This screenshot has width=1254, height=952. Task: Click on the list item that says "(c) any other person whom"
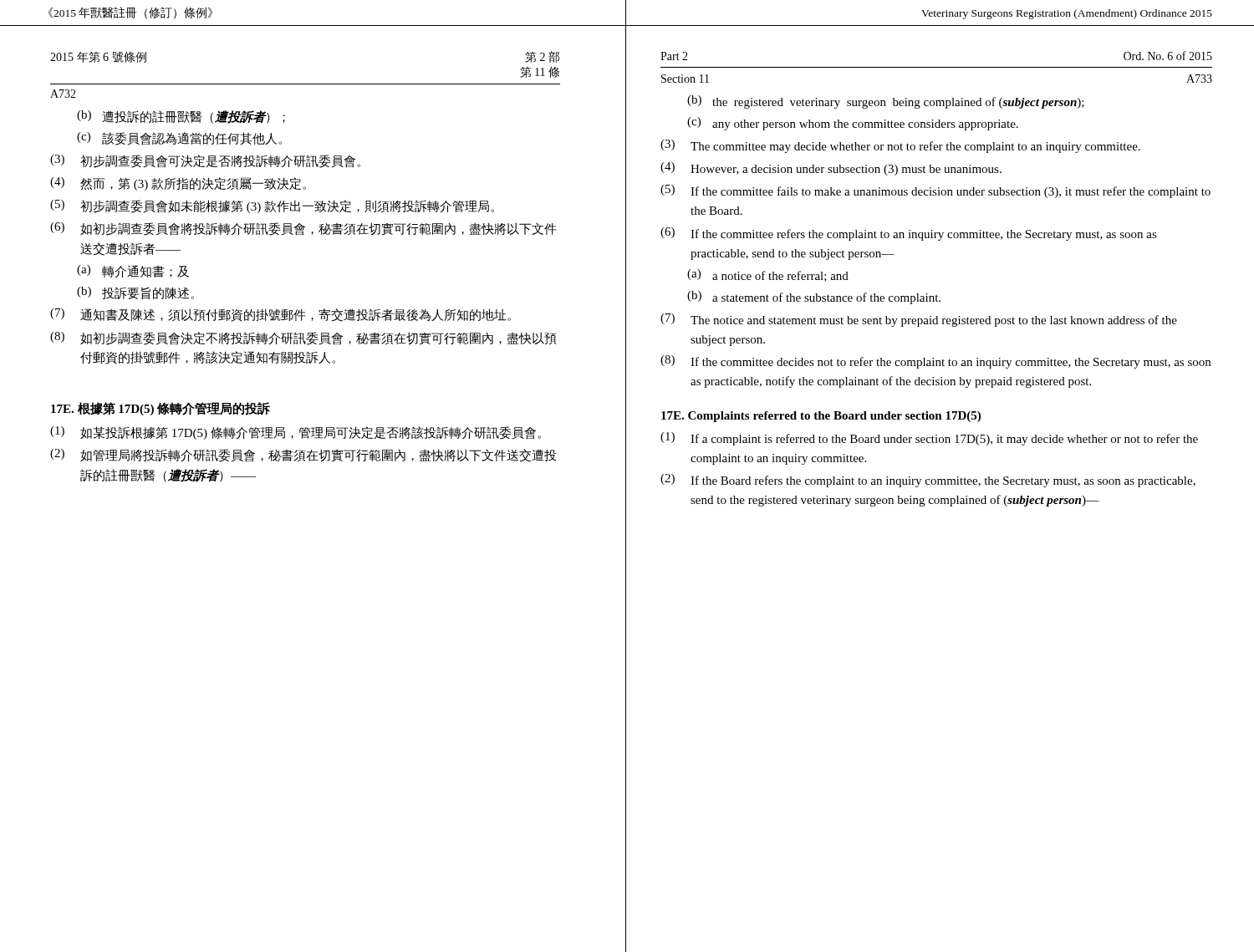coord(950,124)
